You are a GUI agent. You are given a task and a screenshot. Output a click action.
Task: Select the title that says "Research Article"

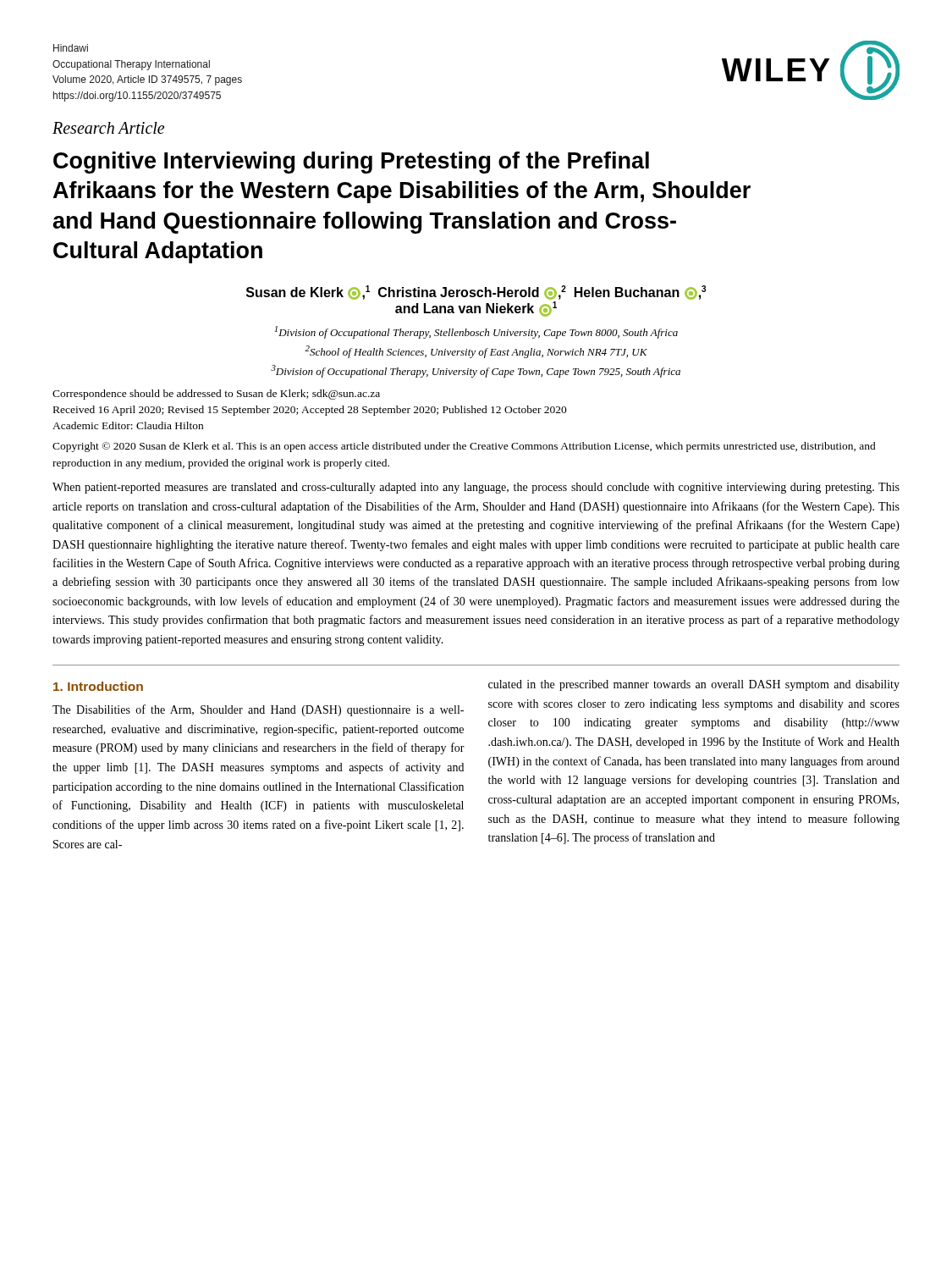point(108,128)
